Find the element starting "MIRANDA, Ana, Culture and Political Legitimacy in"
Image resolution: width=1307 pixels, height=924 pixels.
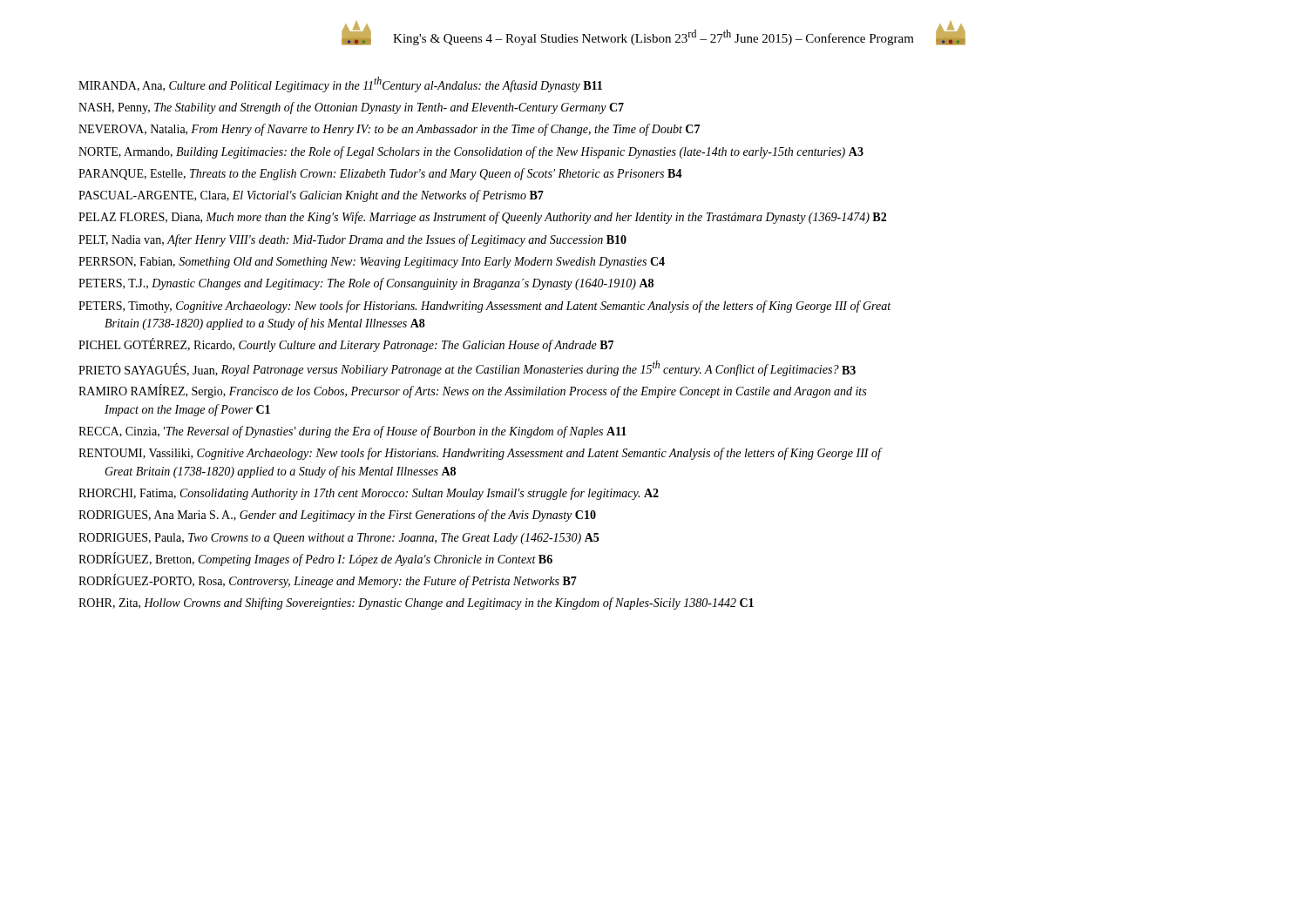pyautogui.click(x=341, y=84)
